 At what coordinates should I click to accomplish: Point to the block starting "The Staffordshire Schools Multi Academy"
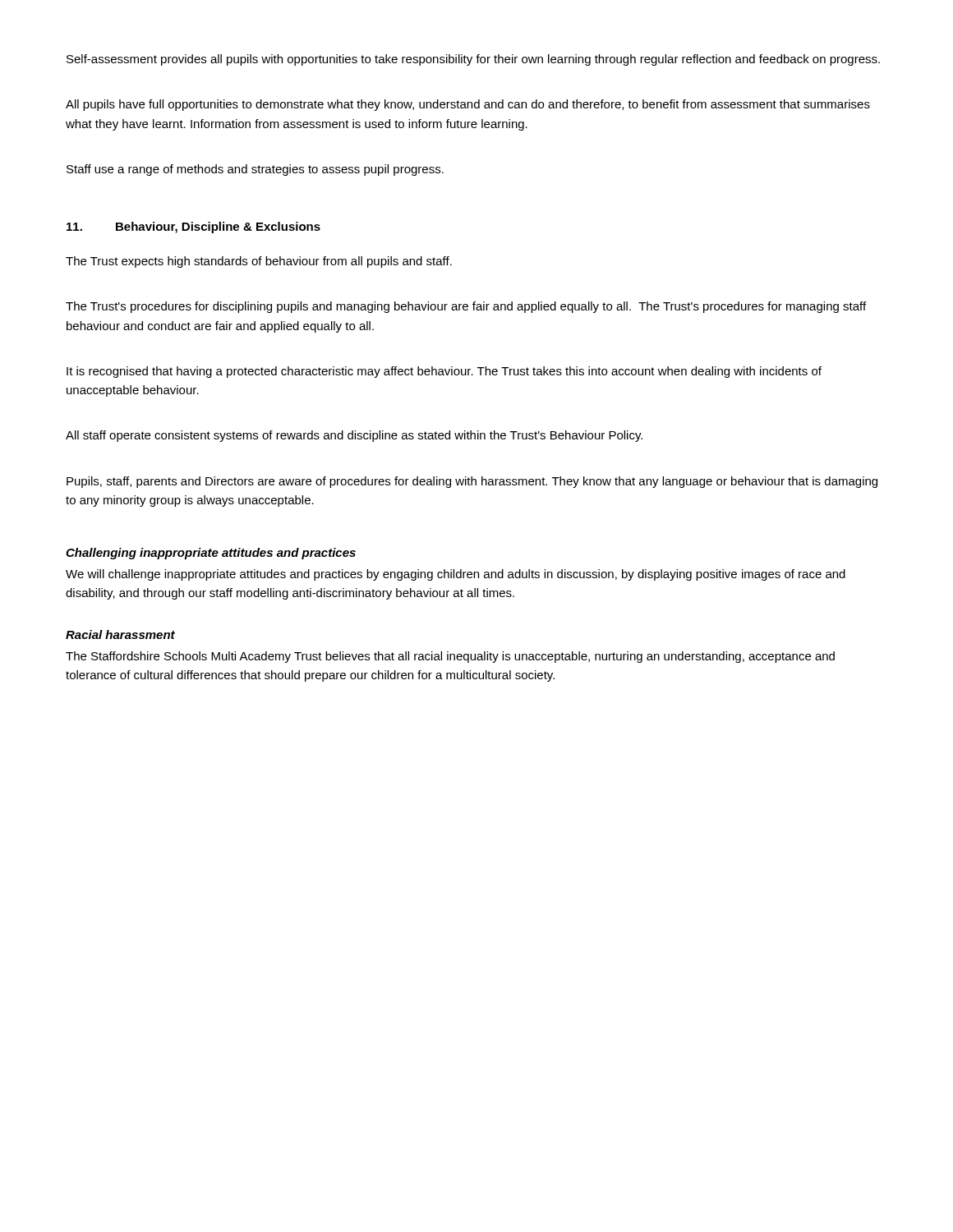[x=451, y=665]
